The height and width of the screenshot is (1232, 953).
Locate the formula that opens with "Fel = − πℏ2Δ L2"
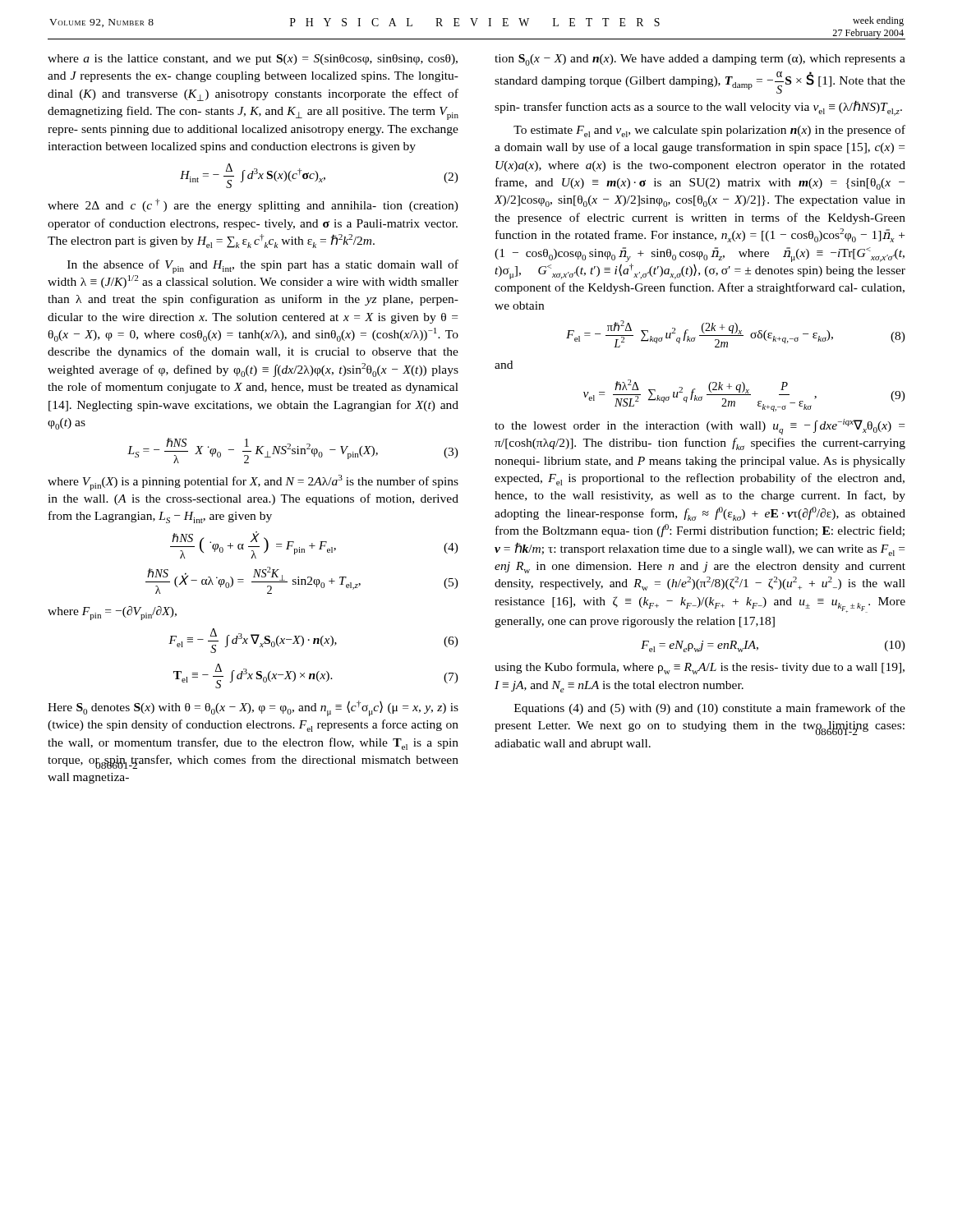pyautogui.click(x=700, y=336)
